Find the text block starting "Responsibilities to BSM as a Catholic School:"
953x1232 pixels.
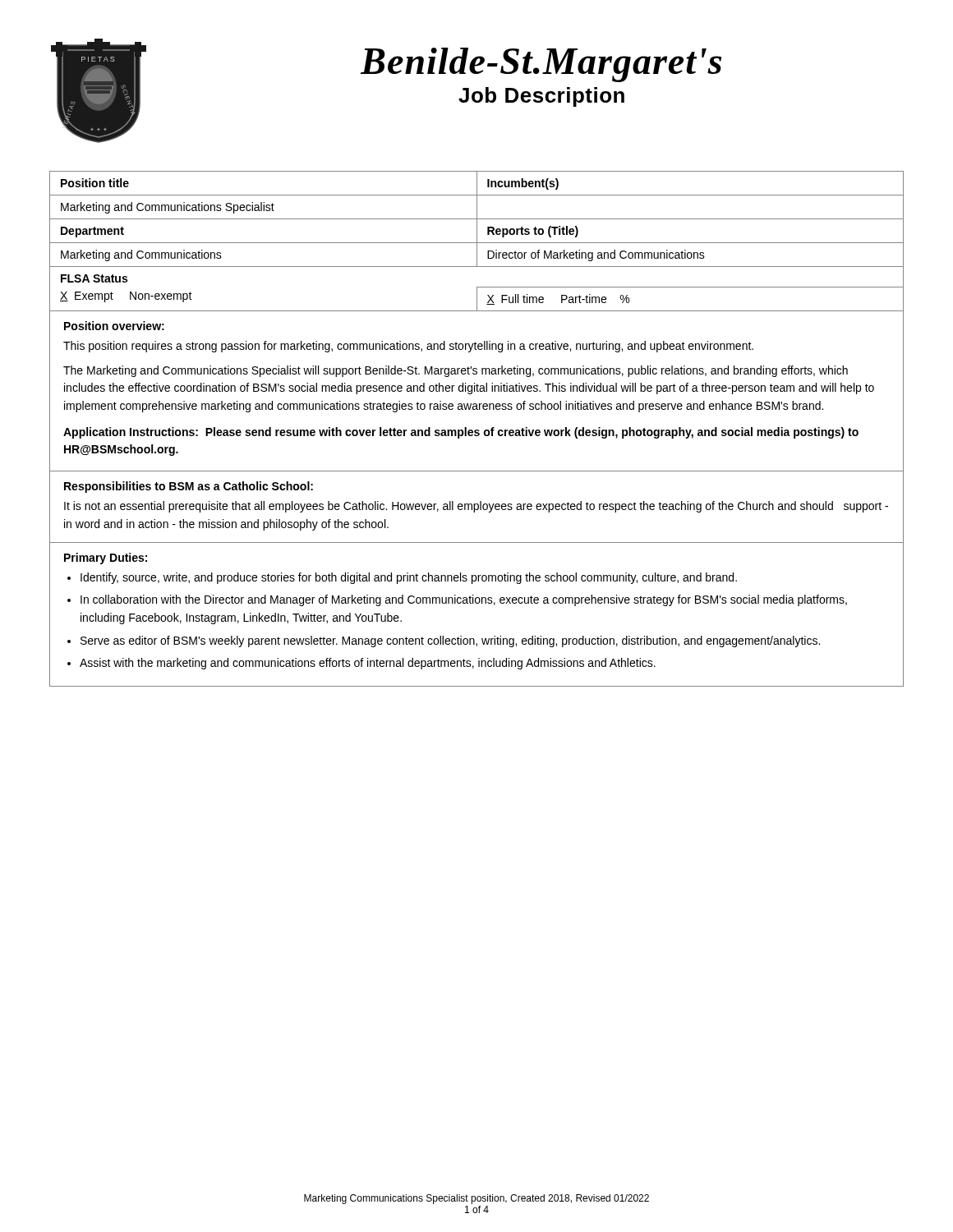pos(189,486)
